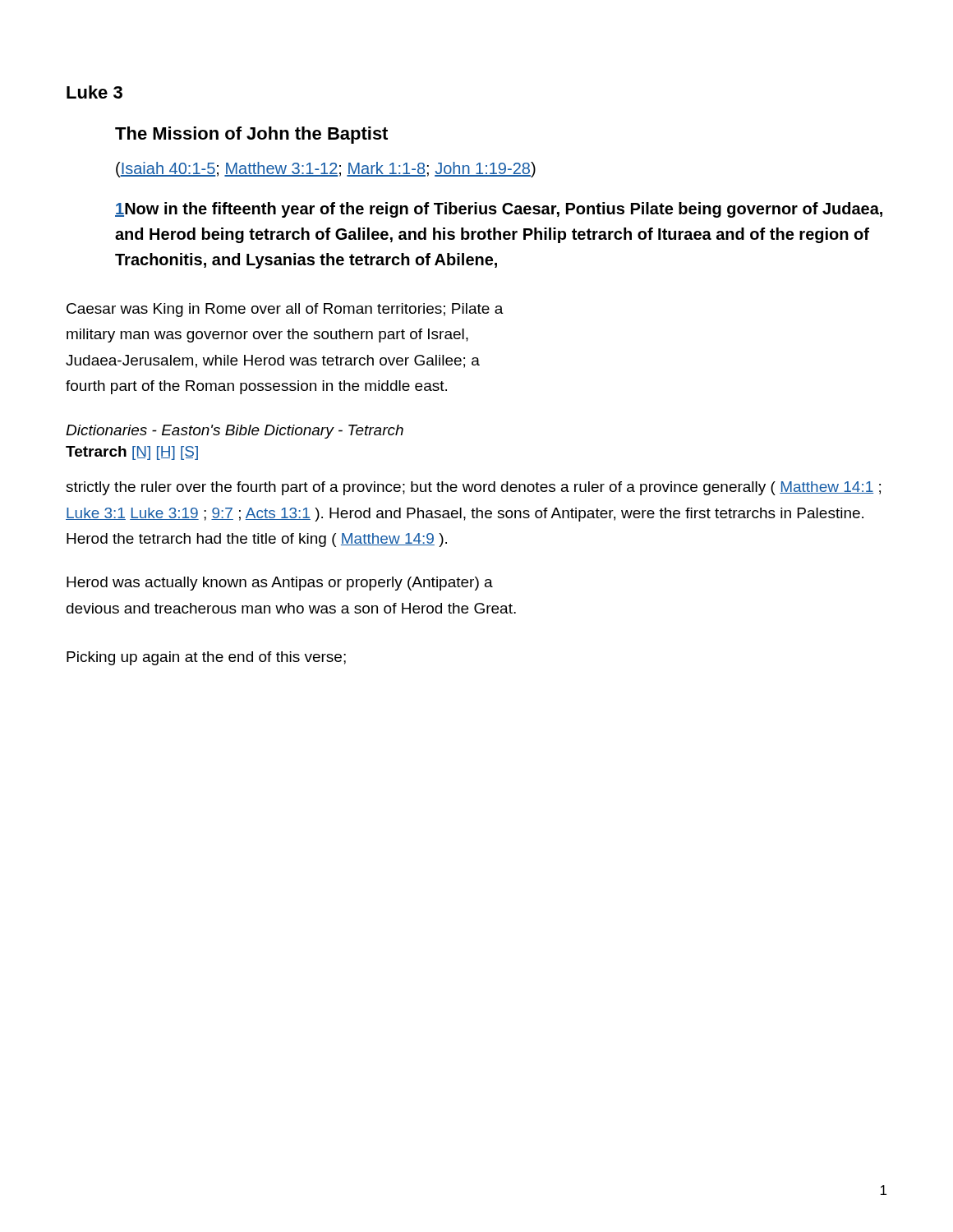Viewport: 953px width, 1232px height.
Task: Find the element starting "The Mission of John the Baptist"
Action: (x=252, y=133)
